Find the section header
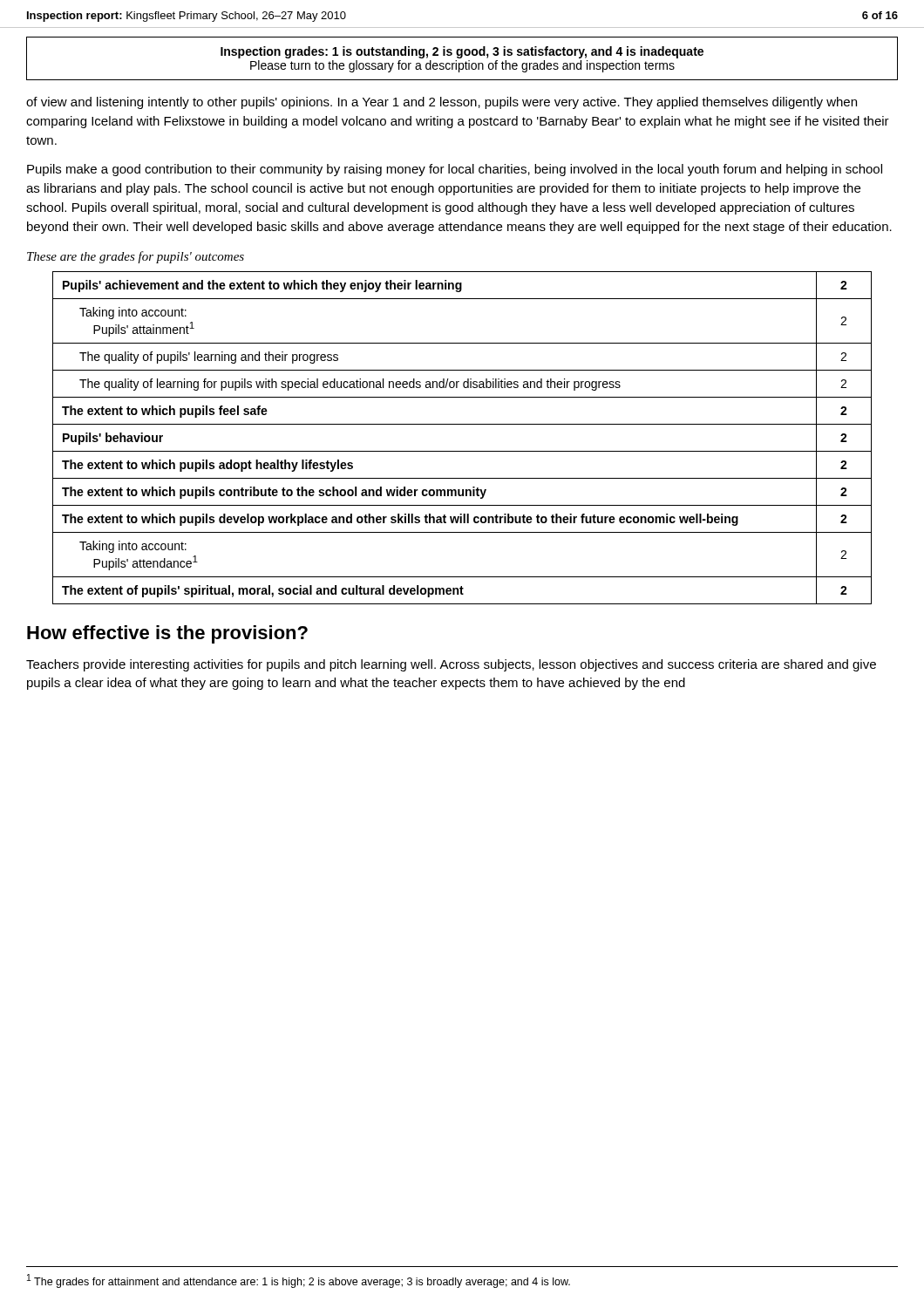Screen dimensions: 1308x924 167,632
